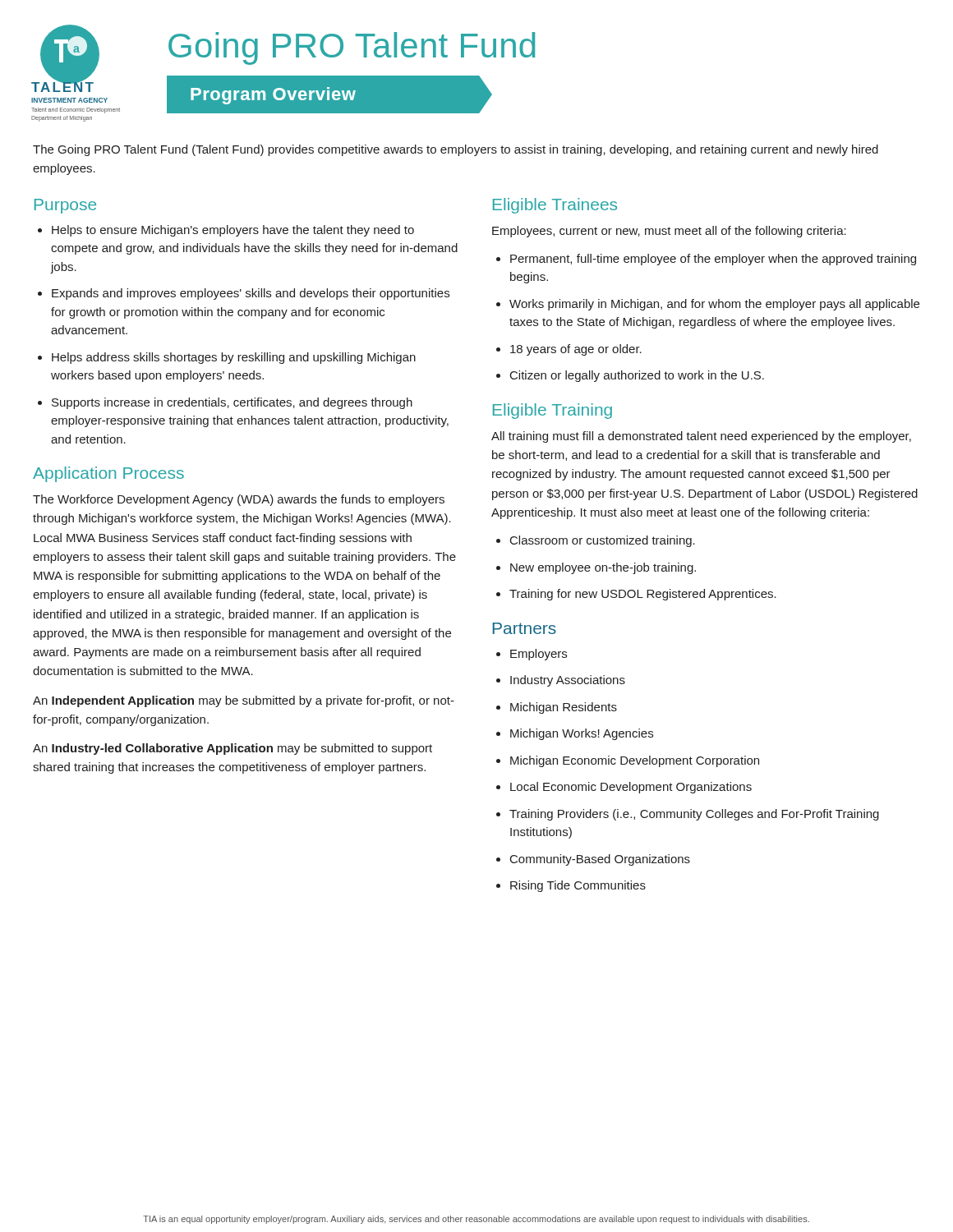Click on the text starting "Citizen or legally authorized"
953x1232 pixels.
[637, 375]
